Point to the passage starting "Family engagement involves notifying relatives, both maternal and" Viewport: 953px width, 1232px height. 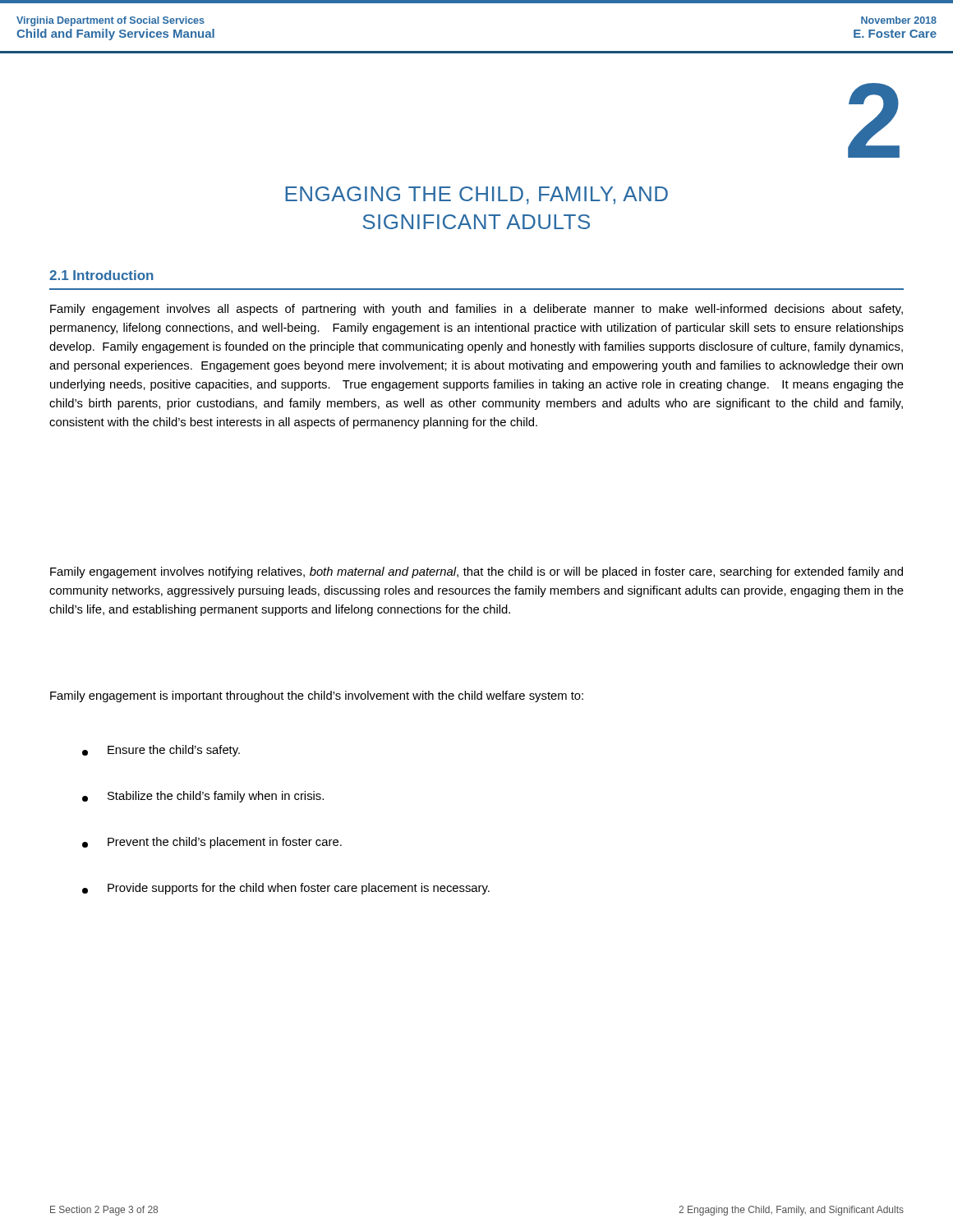coord(476,590)
